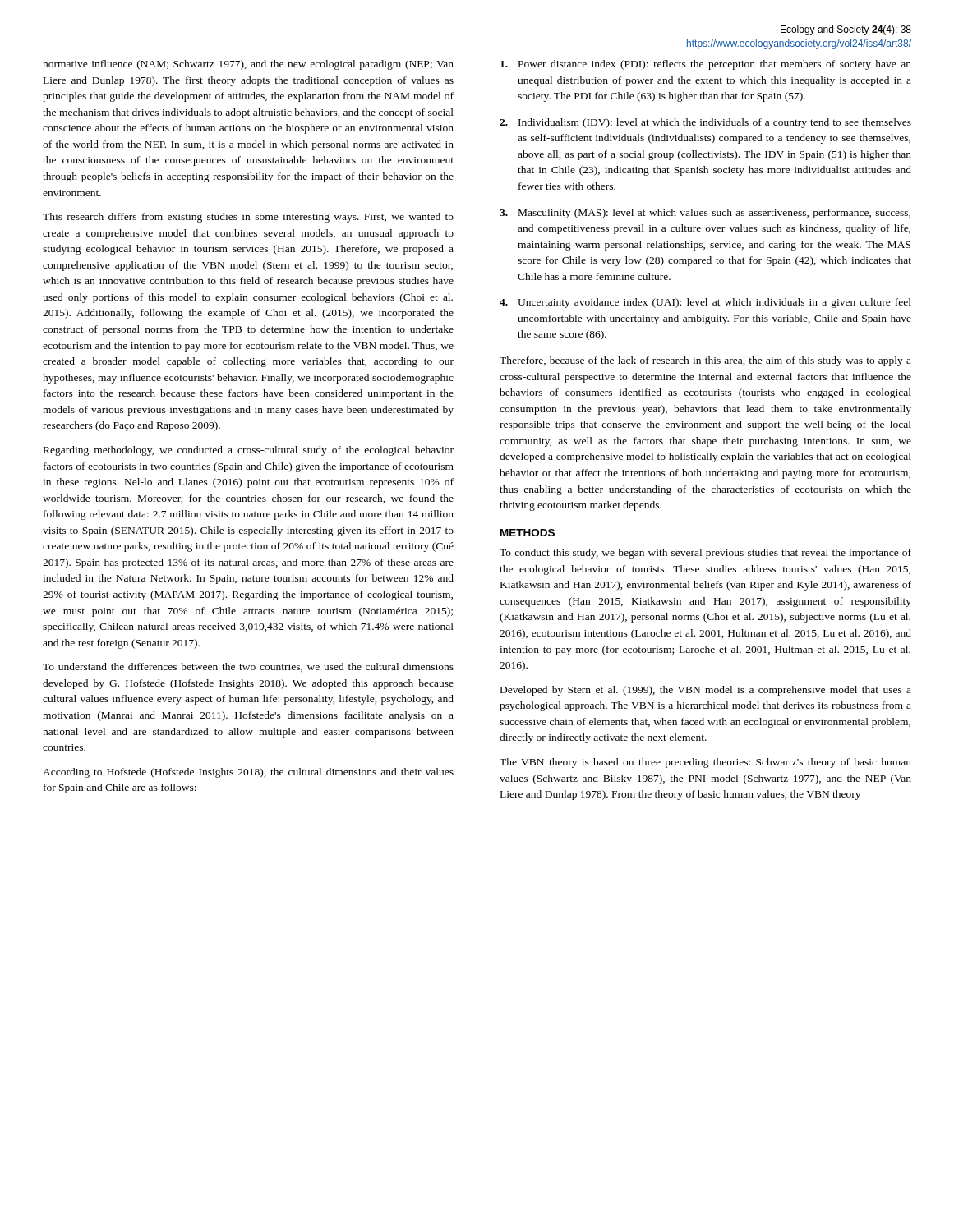The height and width of the screenshot is (1232, 954).
Task: Select the text starting "To conduct this study,"
Action: click(x=705, y=609)
